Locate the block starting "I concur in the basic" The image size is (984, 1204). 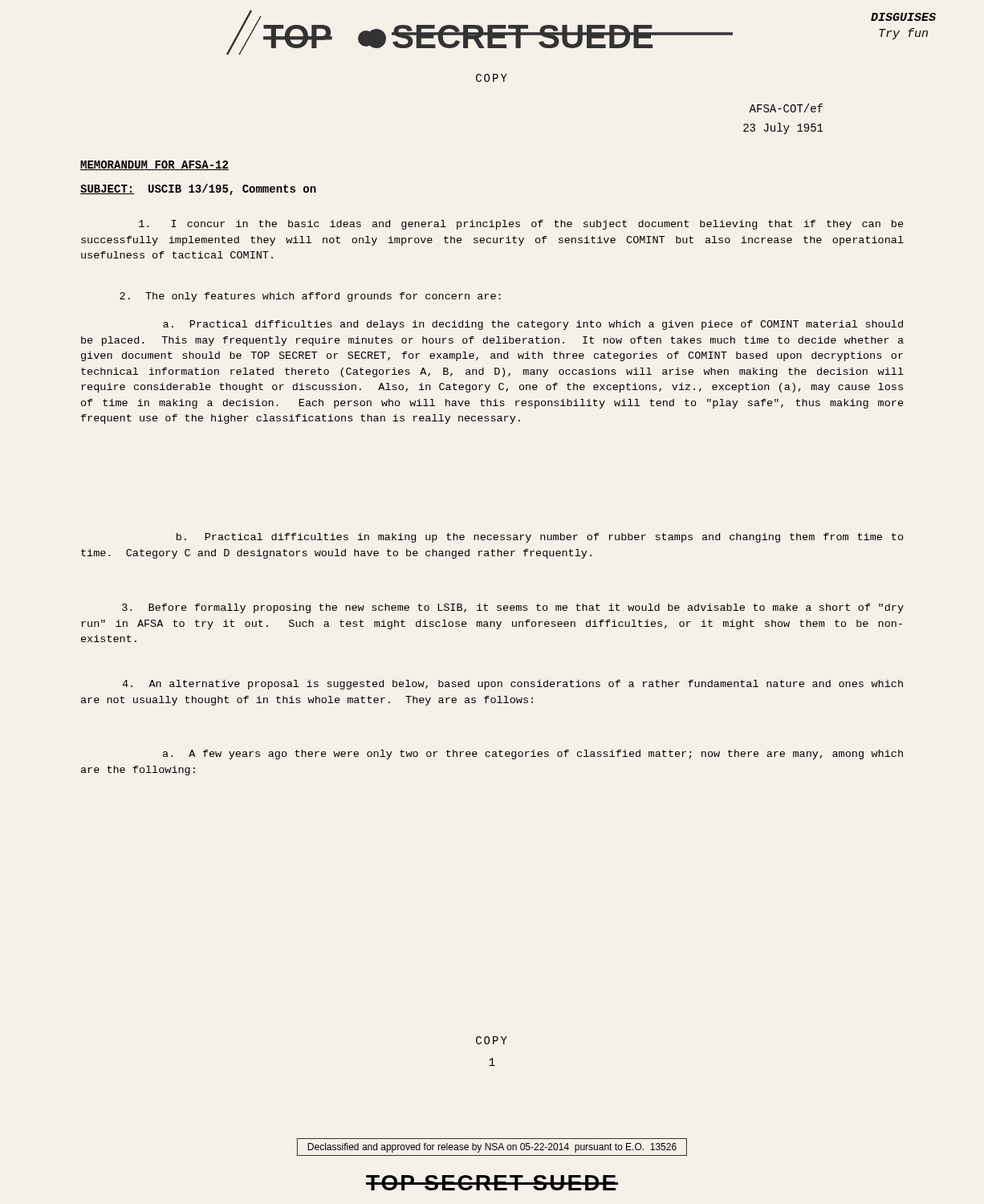coord(492,240)
